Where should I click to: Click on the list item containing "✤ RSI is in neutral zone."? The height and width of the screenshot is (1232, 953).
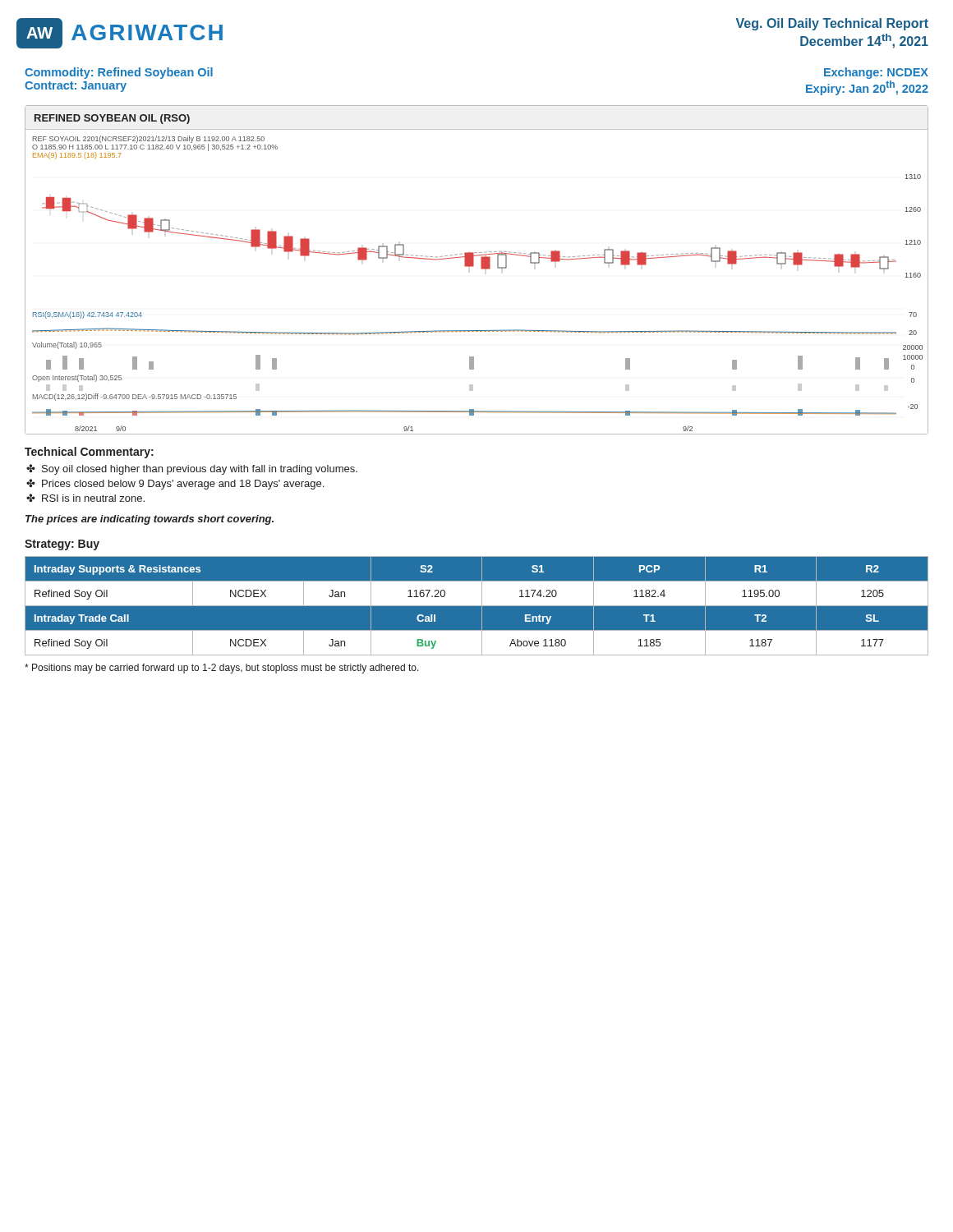coord(93,498)
